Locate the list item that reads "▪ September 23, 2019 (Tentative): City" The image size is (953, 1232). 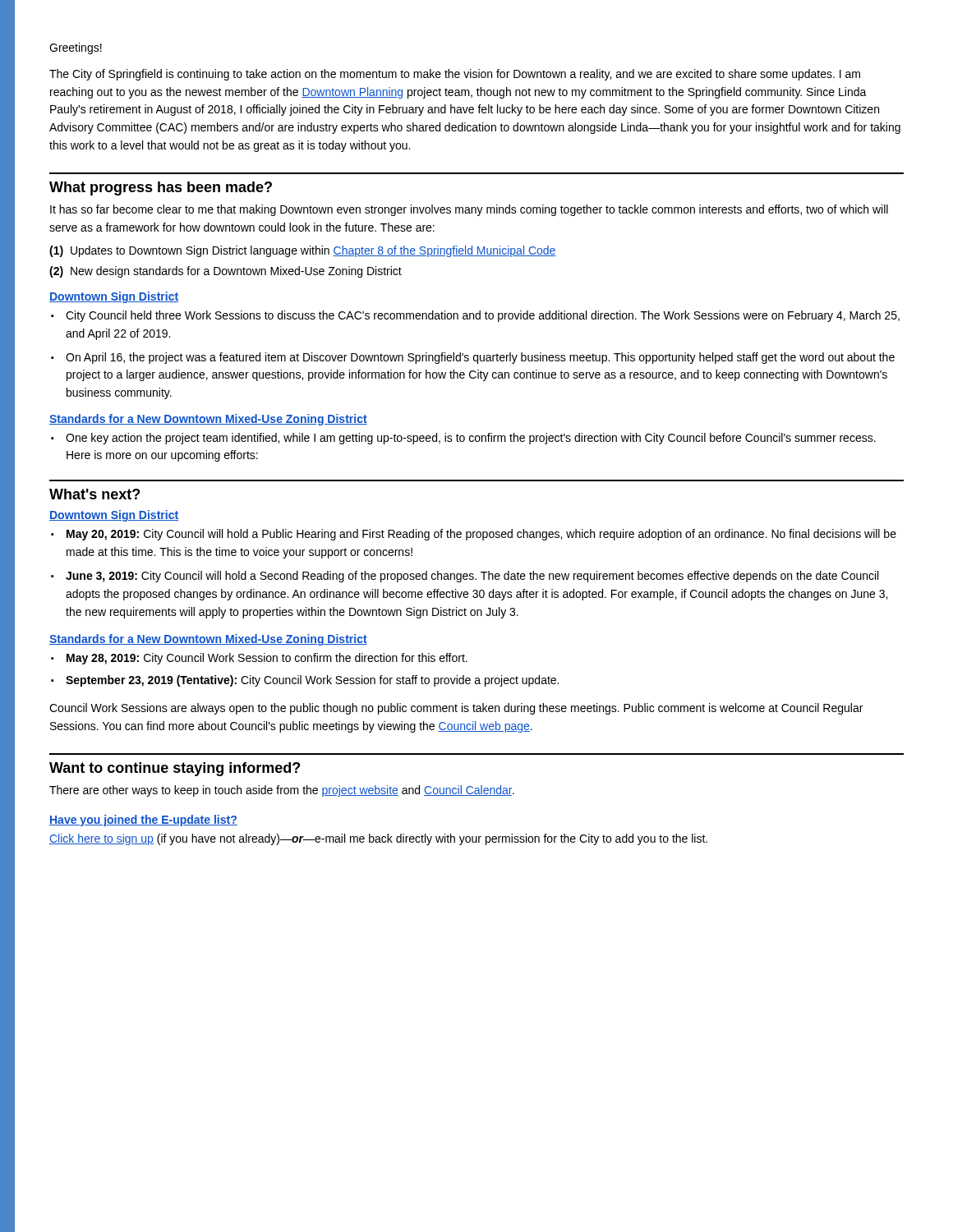tap(305, 681)
